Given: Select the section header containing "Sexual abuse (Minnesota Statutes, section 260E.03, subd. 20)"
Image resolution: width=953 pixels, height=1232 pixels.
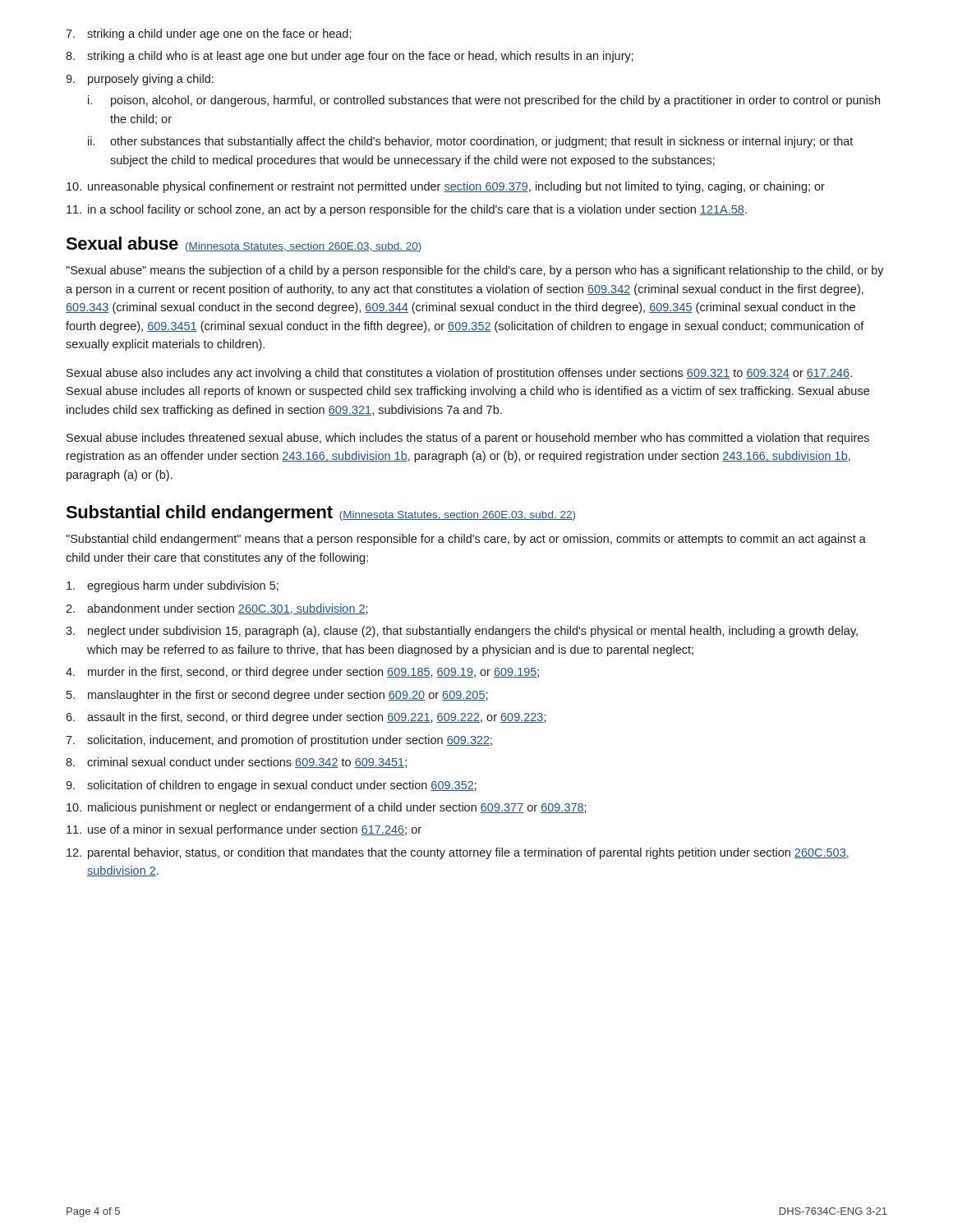Looking at the screenshot, I should coord(244,244).
